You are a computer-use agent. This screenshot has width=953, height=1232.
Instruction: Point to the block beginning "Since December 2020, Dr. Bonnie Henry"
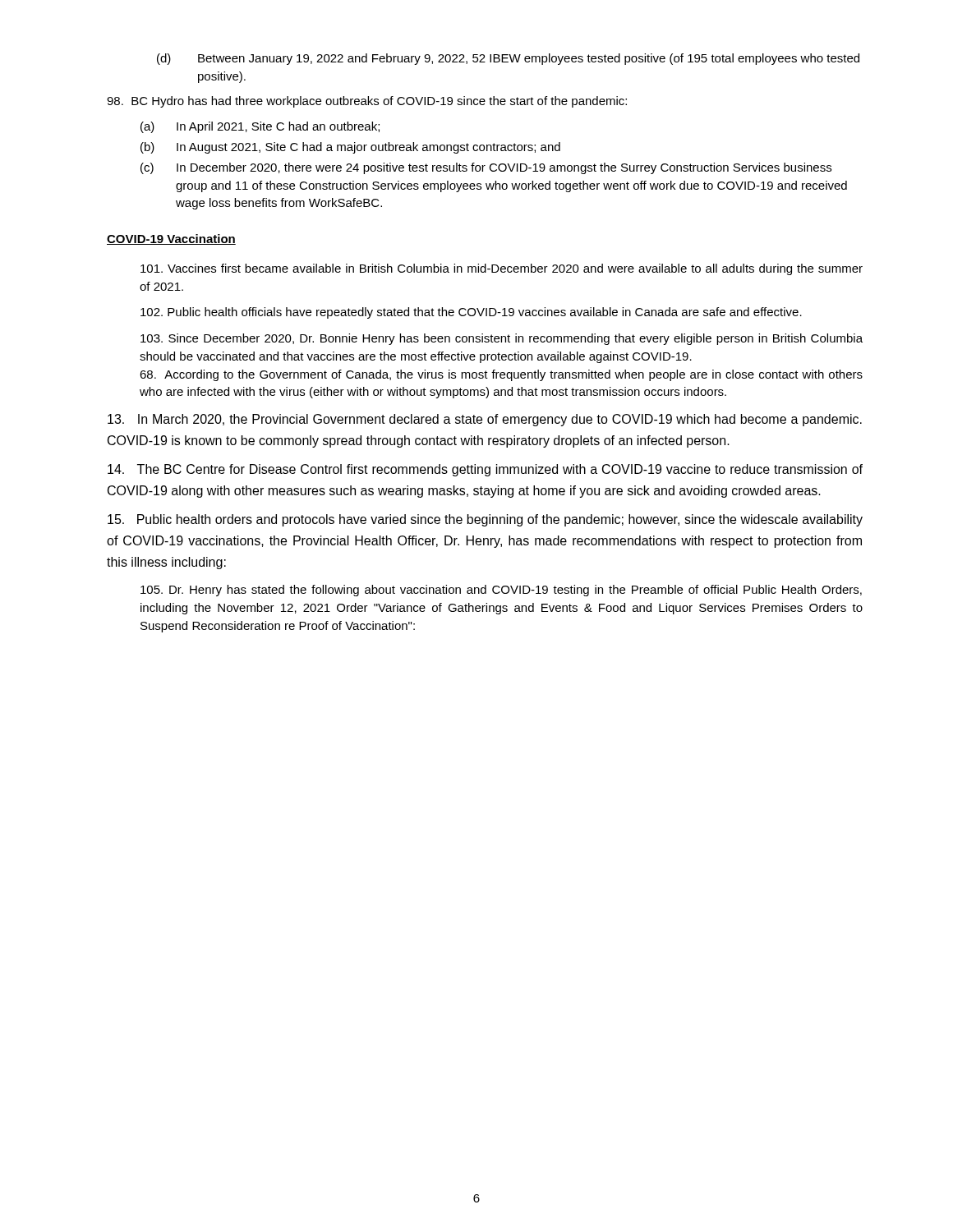(501, 365)
